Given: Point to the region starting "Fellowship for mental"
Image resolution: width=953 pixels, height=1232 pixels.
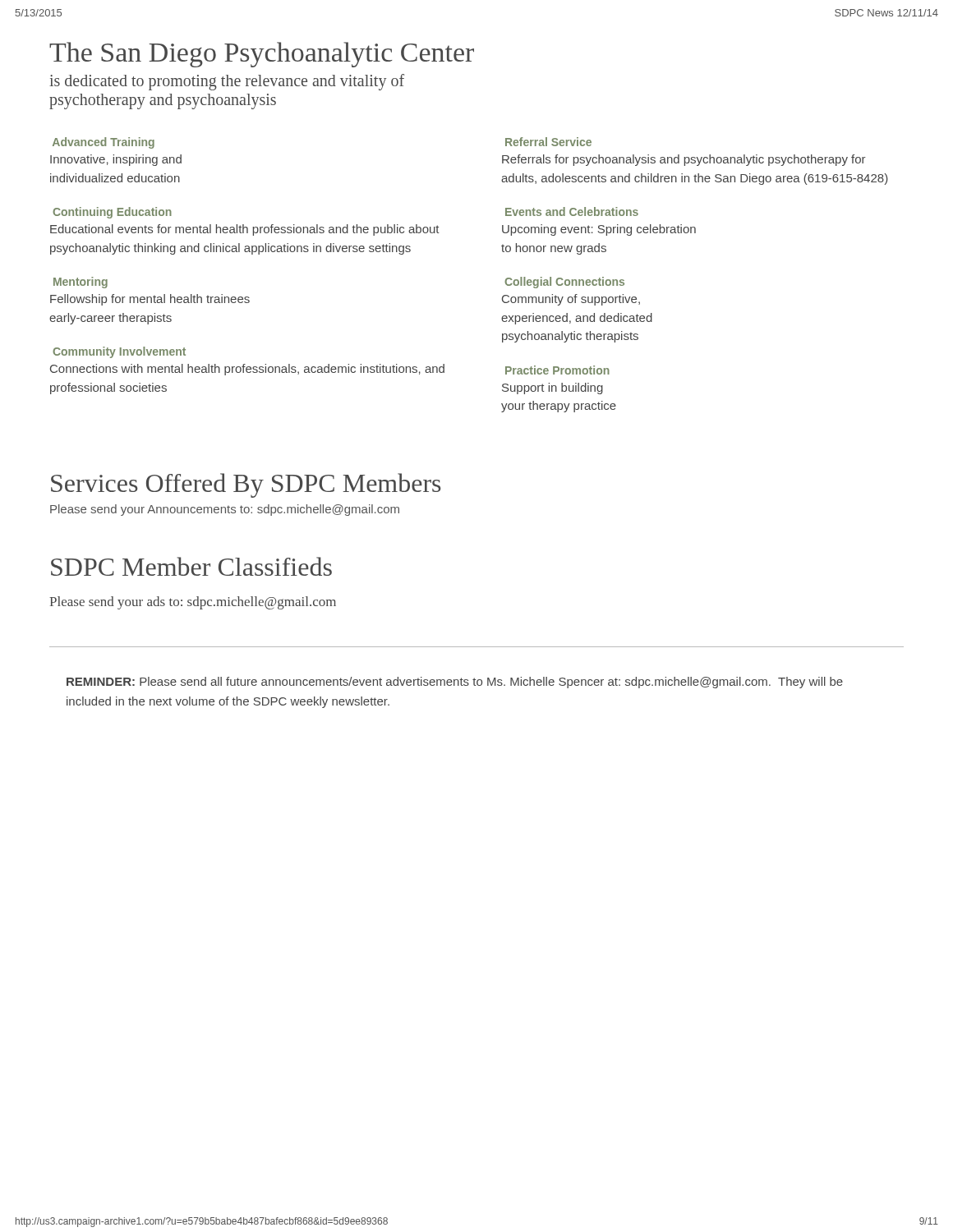Looking at the screenshot, I should tap(150, 308).
